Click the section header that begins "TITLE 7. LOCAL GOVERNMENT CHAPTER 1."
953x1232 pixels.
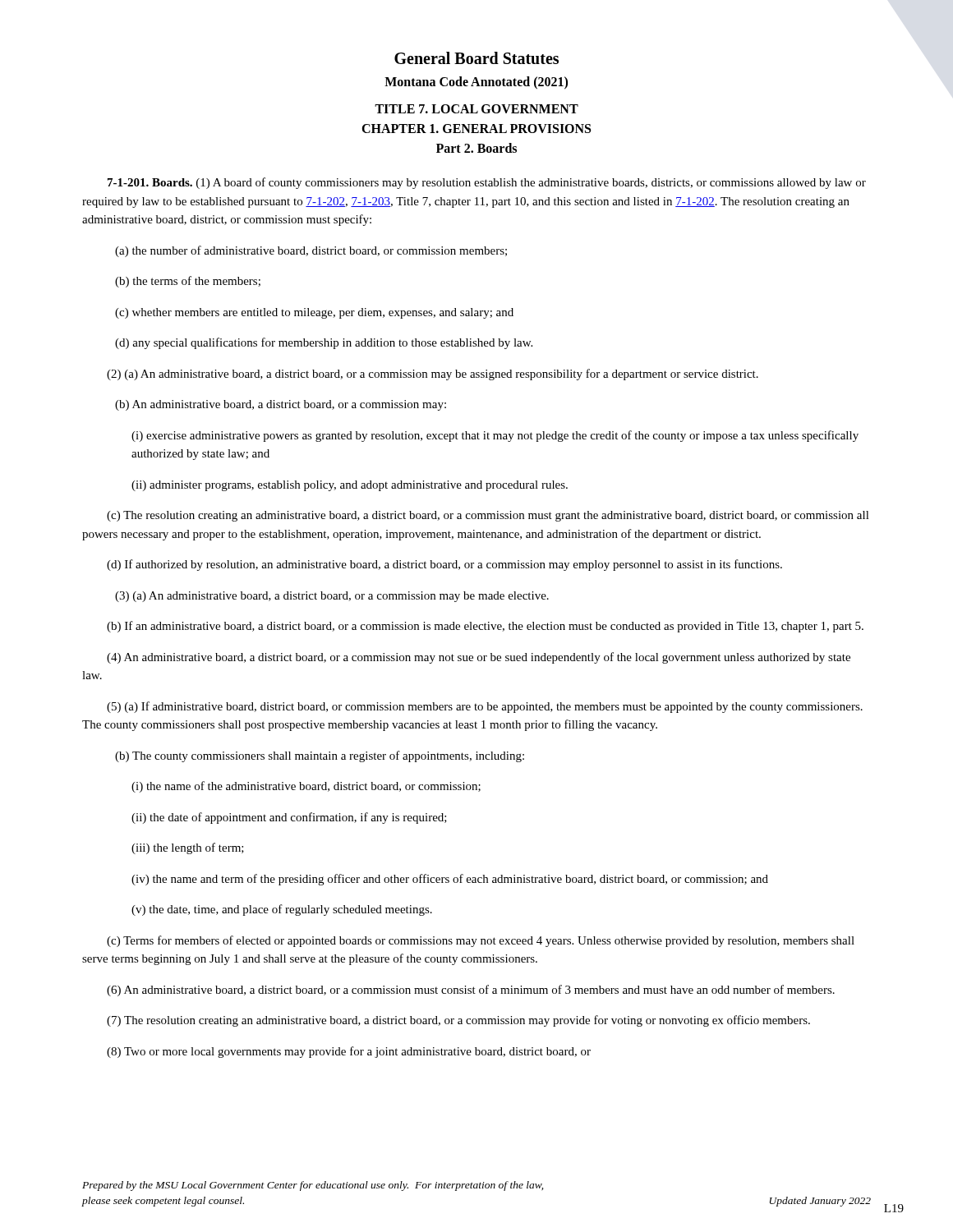[x=476, y=129]
